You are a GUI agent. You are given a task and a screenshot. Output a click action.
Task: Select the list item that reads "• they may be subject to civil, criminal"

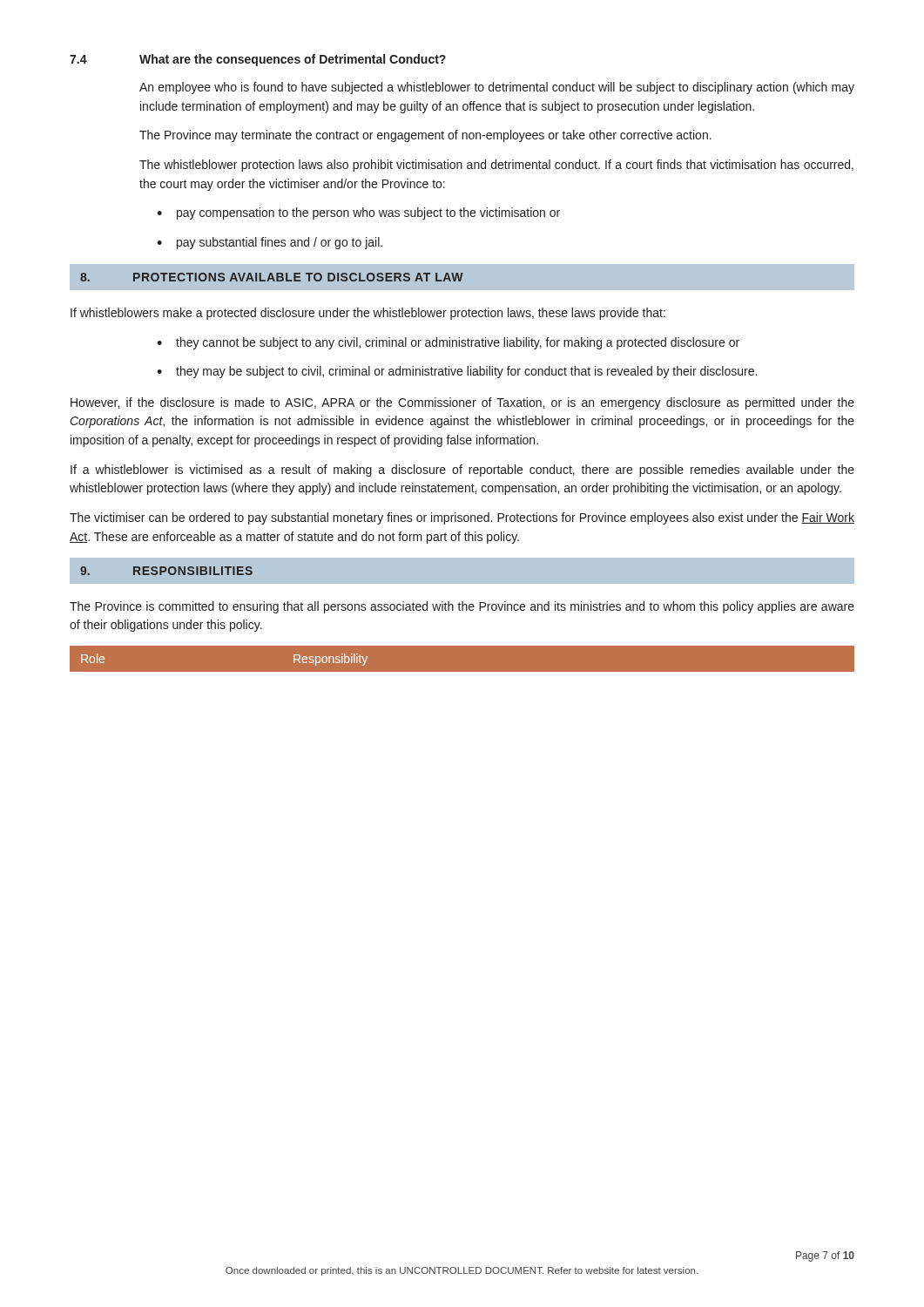[x=506, y=373]
